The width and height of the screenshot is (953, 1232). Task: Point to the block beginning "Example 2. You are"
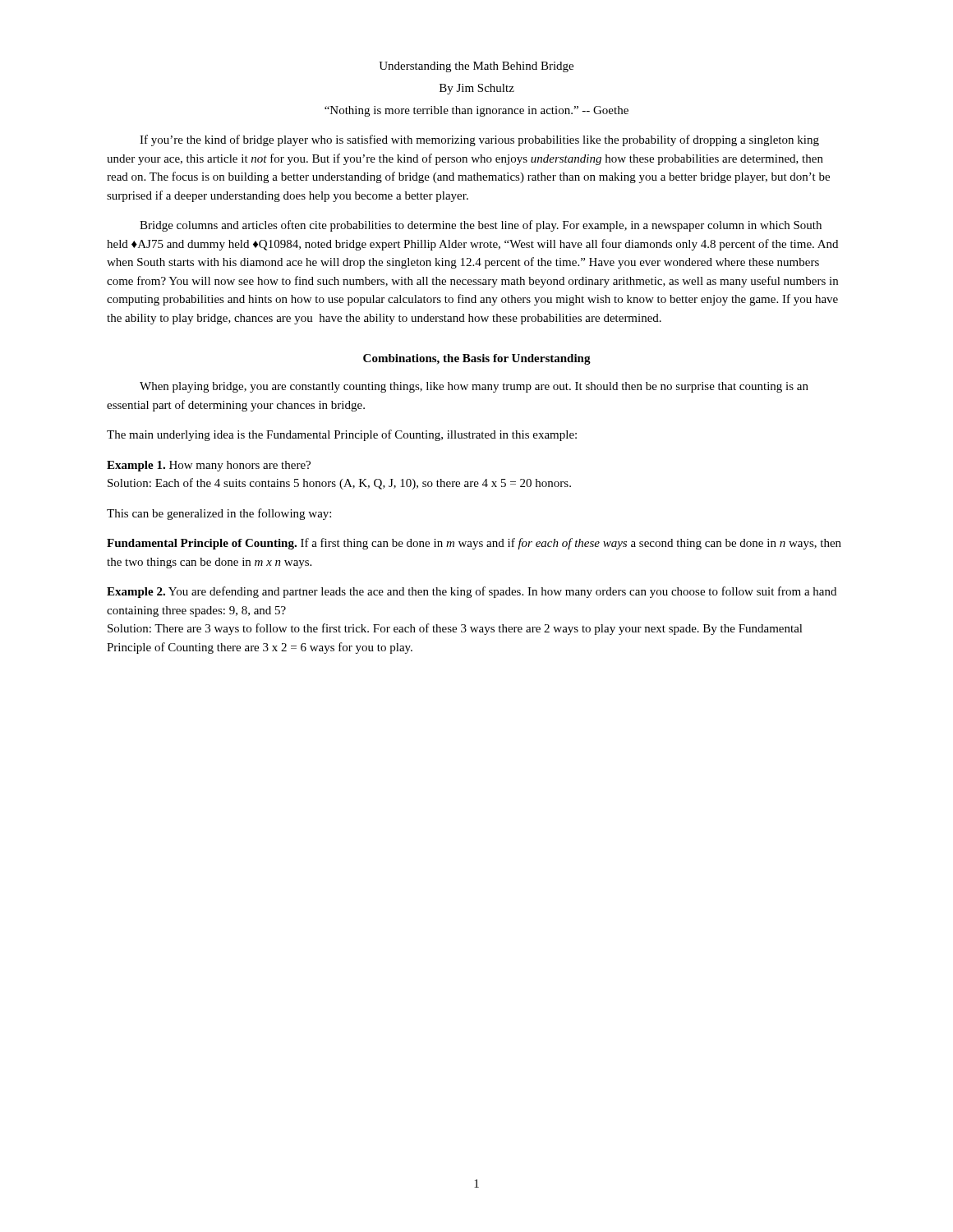click(x=472, y=619)
